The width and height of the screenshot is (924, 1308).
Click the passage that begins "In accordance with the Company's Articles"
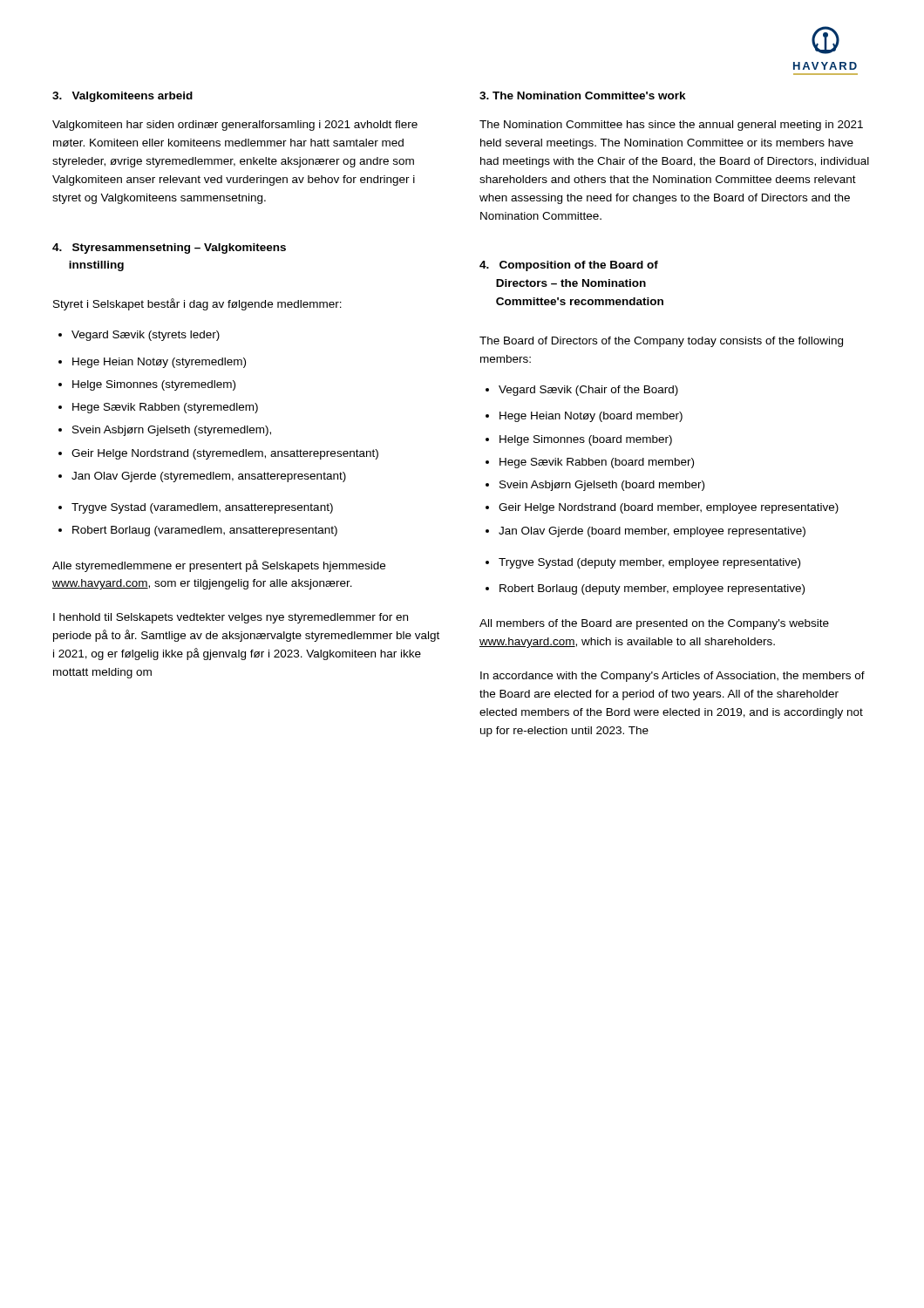(x=672, y=703)
